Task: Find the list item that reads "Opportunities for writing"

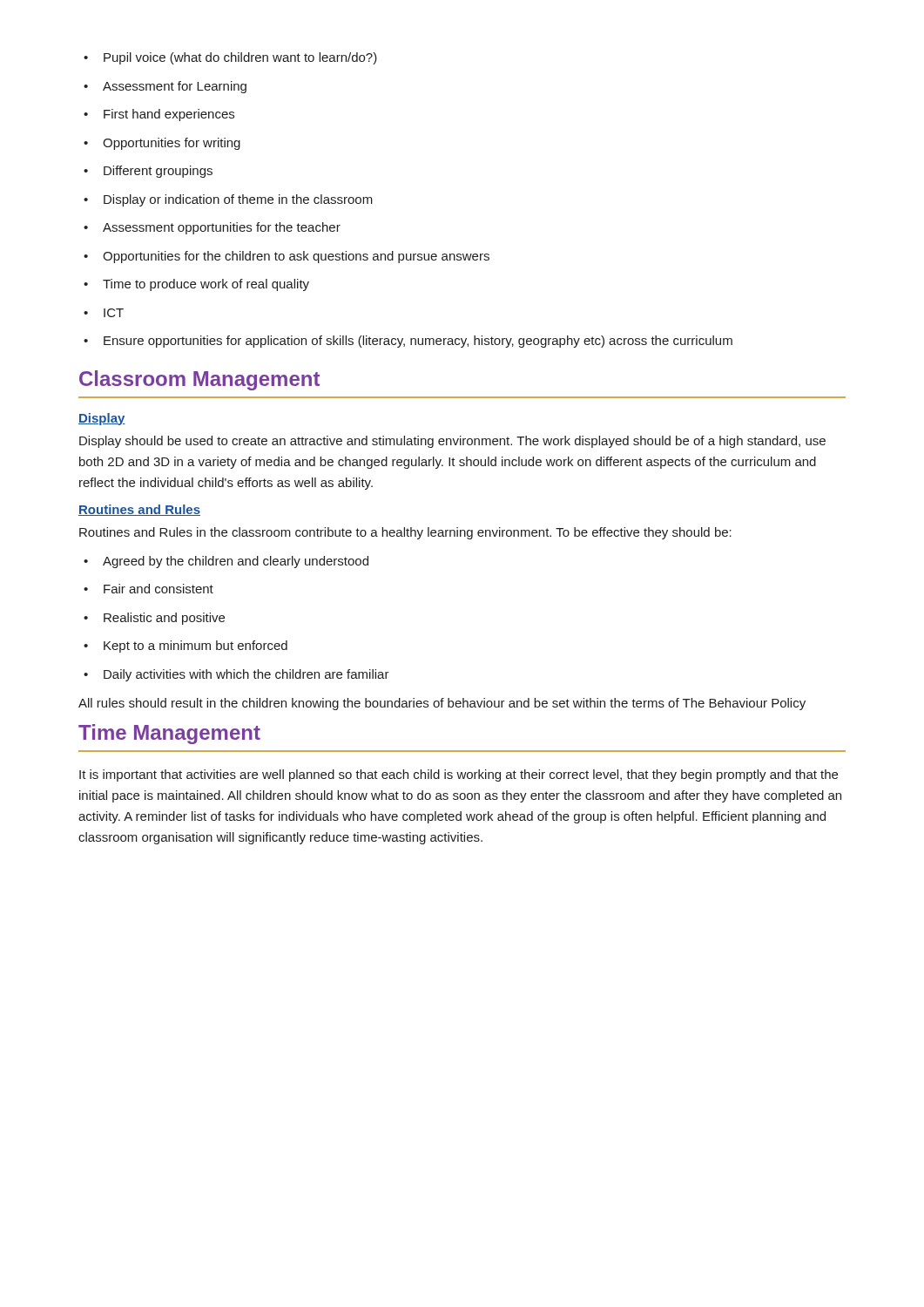Action: pyautogui.click(x=162, y=144)
